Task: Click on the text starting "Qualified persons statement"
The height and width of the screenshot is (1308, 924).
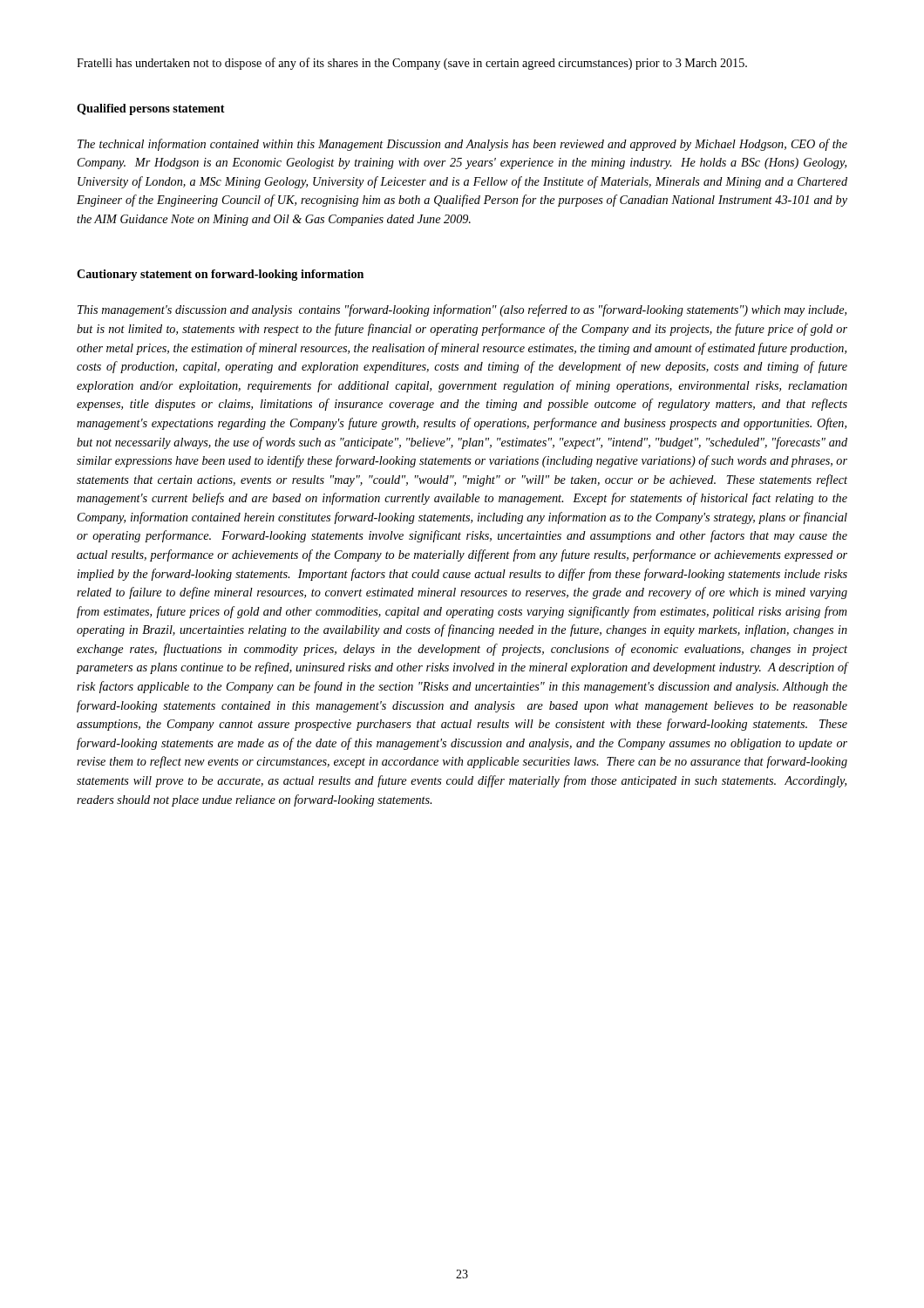Action: pos(151,108)
